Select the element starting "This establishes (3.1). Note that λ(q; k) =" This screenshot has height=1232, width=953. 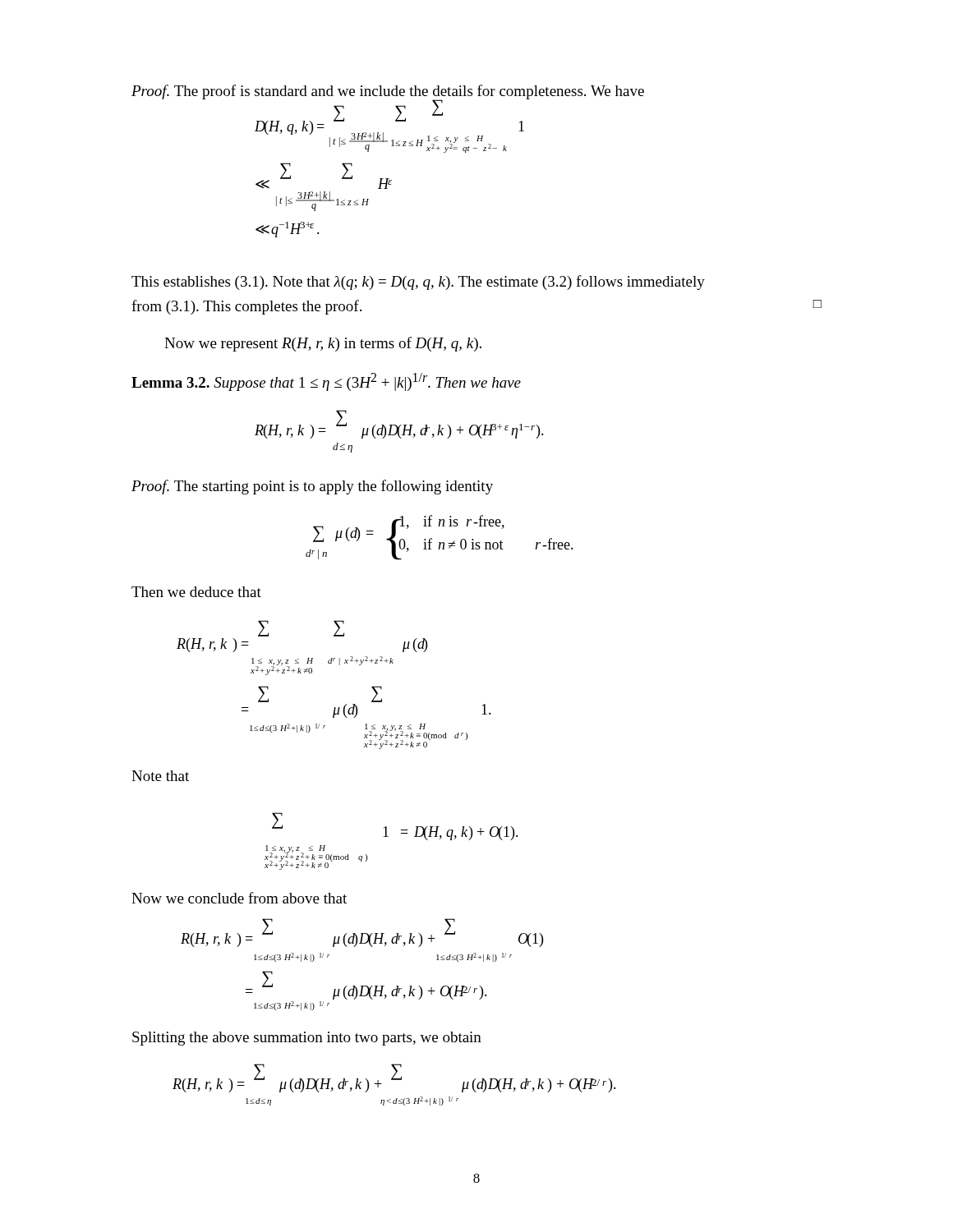[476, 294]
